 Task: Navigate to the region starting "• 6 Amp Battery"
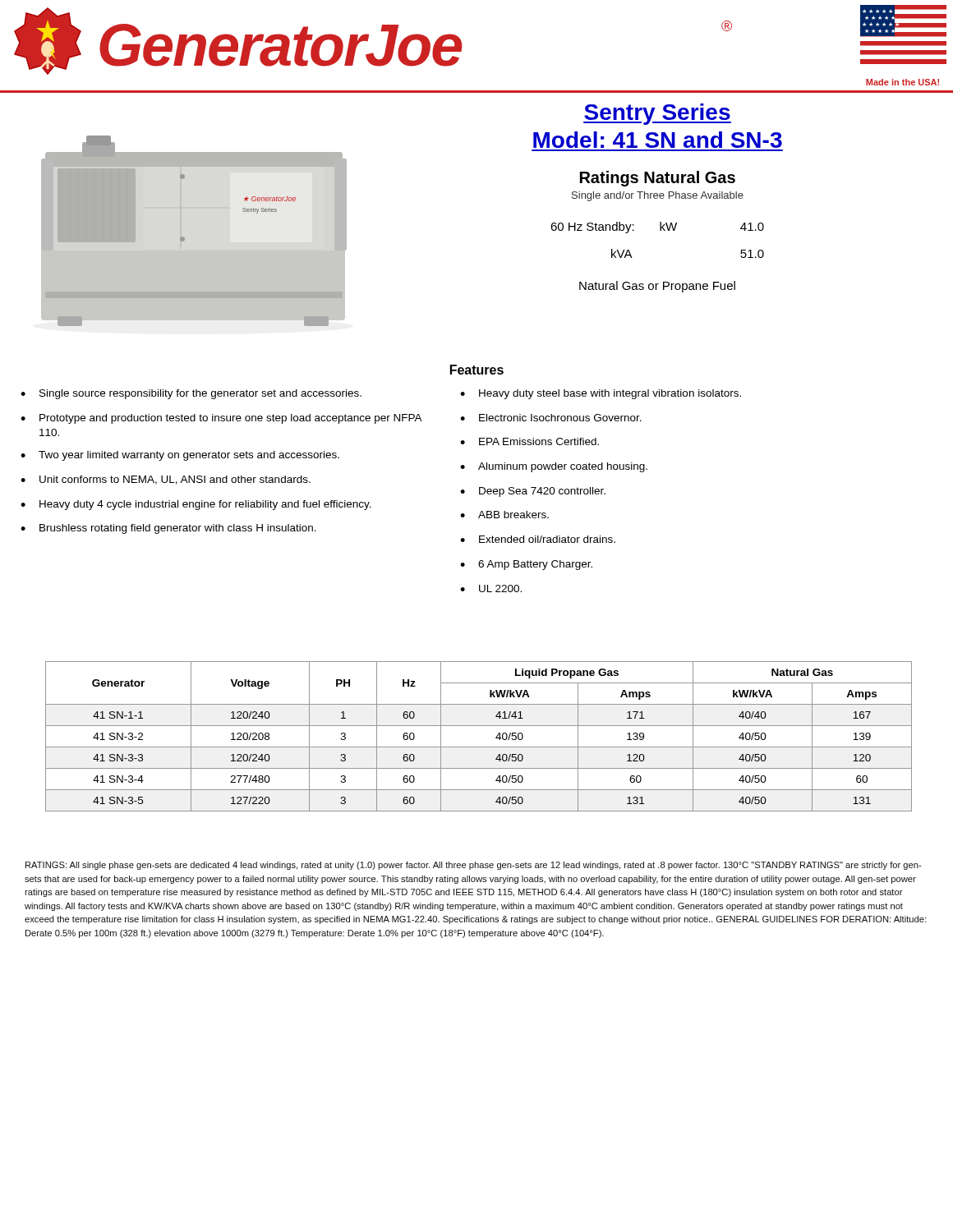click(527, 565)
